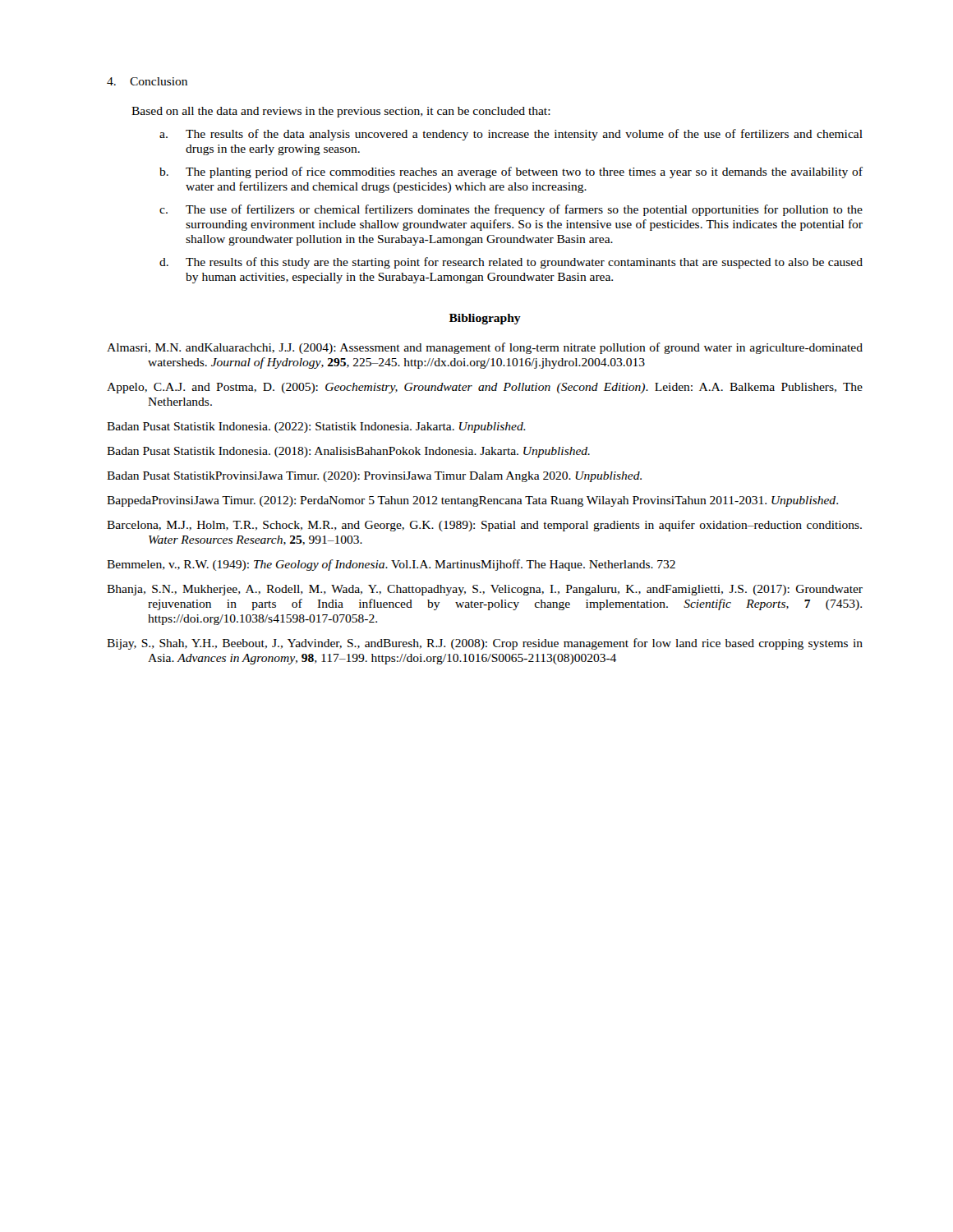This screenshot has height=1232, width=953.
Task: Find the text block that reads "Based on all the"
Action: (x=341, y=110)
